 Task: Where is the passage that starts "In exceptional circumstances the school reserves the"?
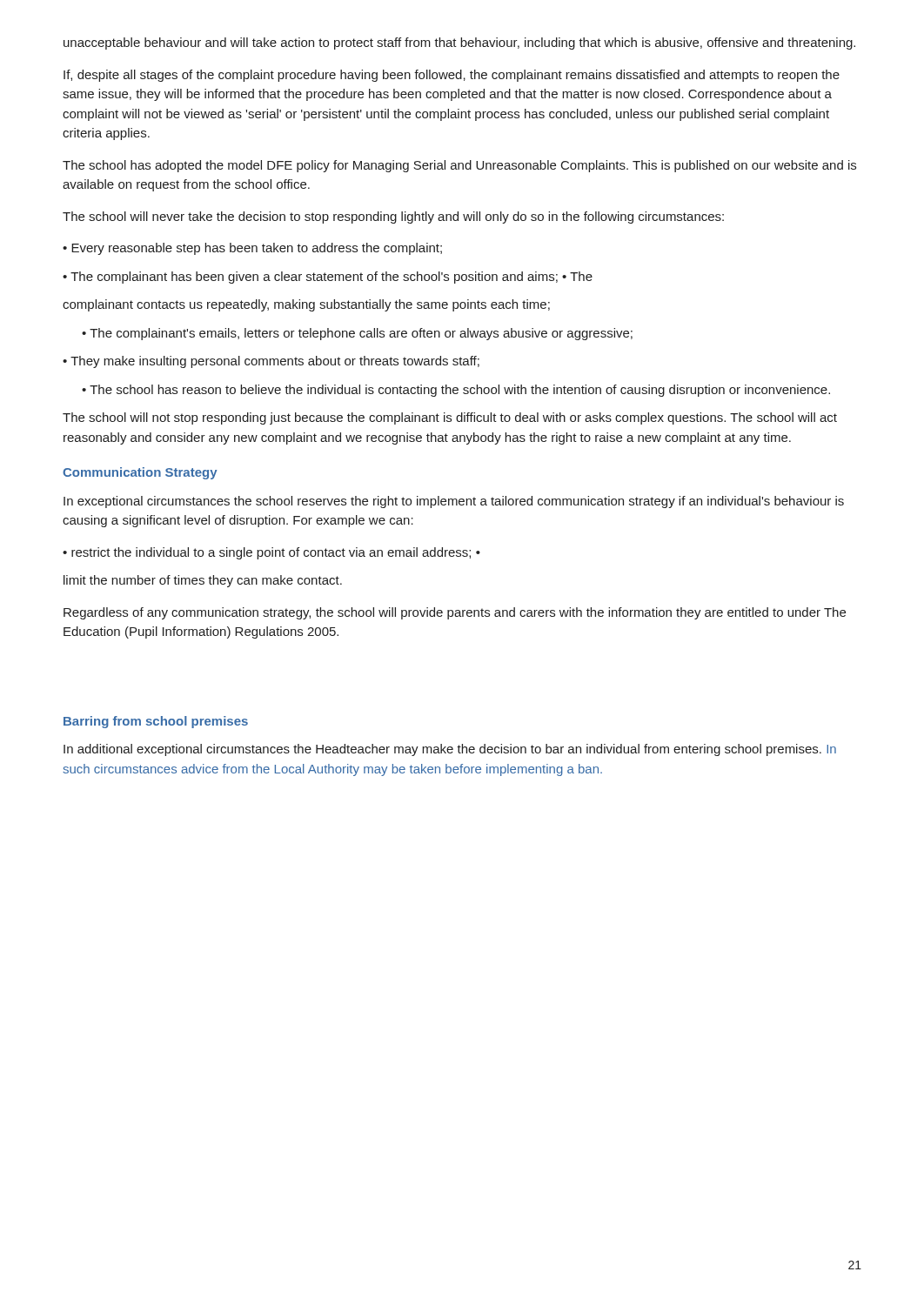coord(462,511)
